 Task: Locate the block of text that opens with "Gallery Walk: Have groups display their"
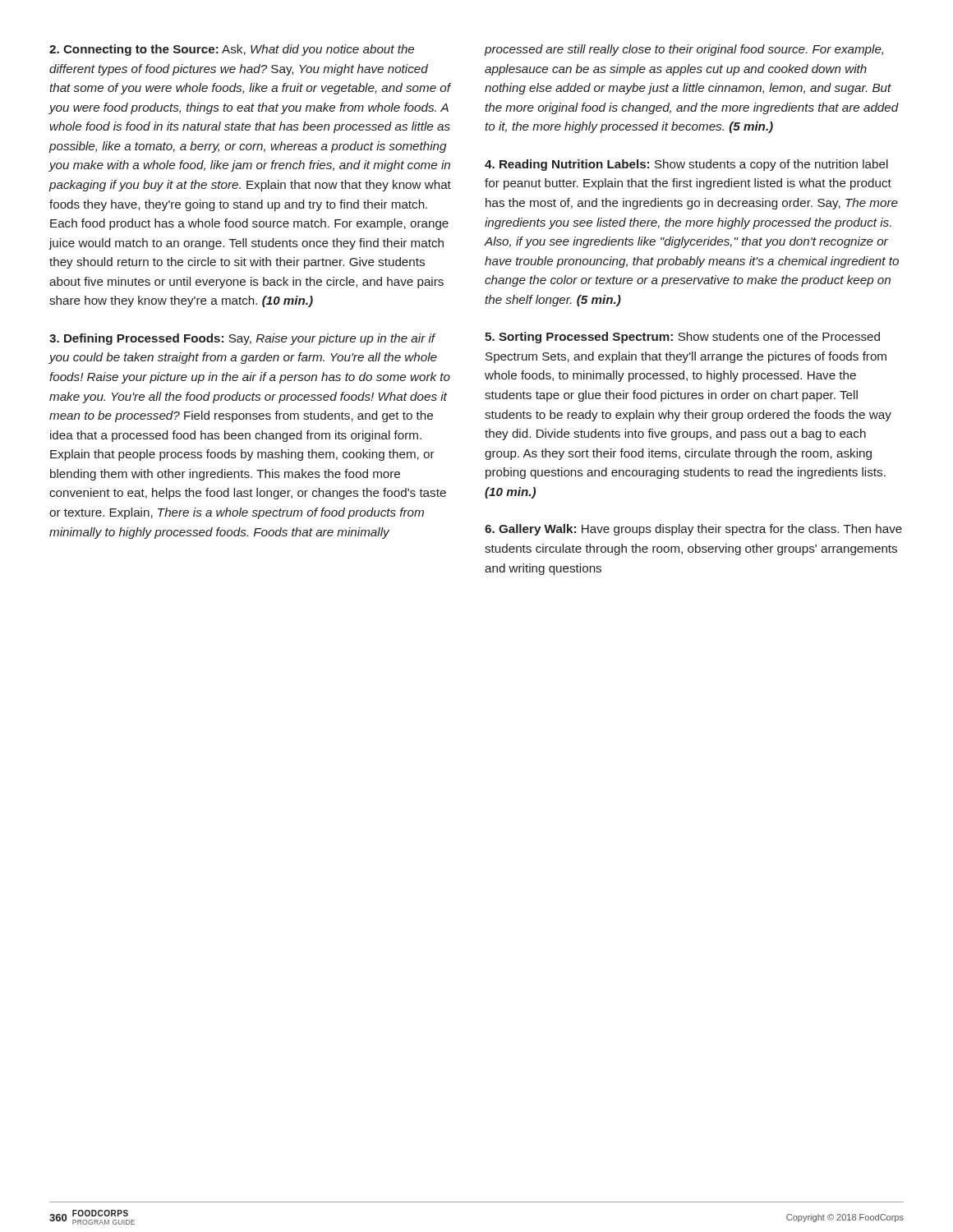pos(693,548)
